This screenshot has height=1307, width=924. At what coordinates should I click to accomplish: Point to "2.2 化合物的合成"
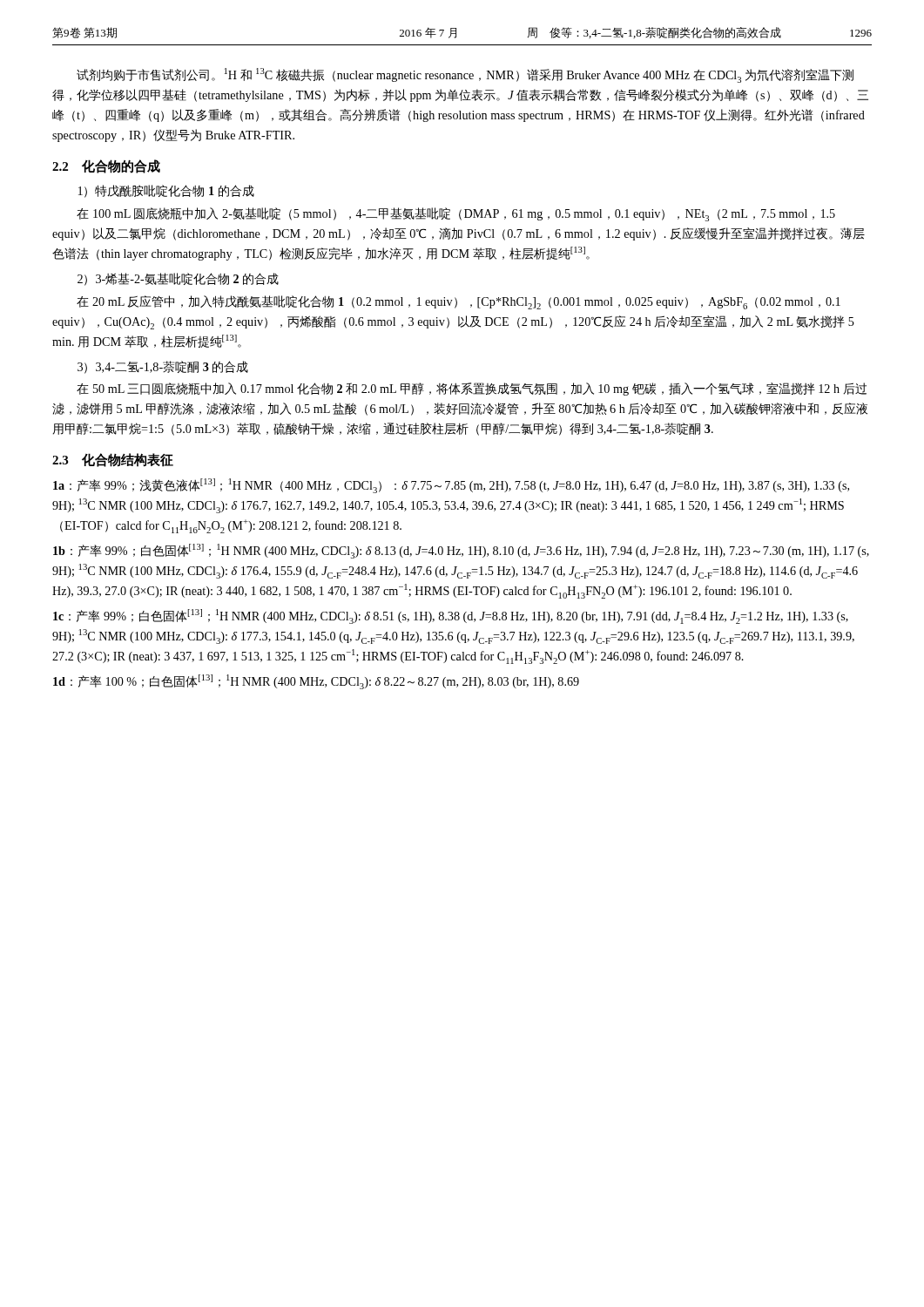(106, 166)
